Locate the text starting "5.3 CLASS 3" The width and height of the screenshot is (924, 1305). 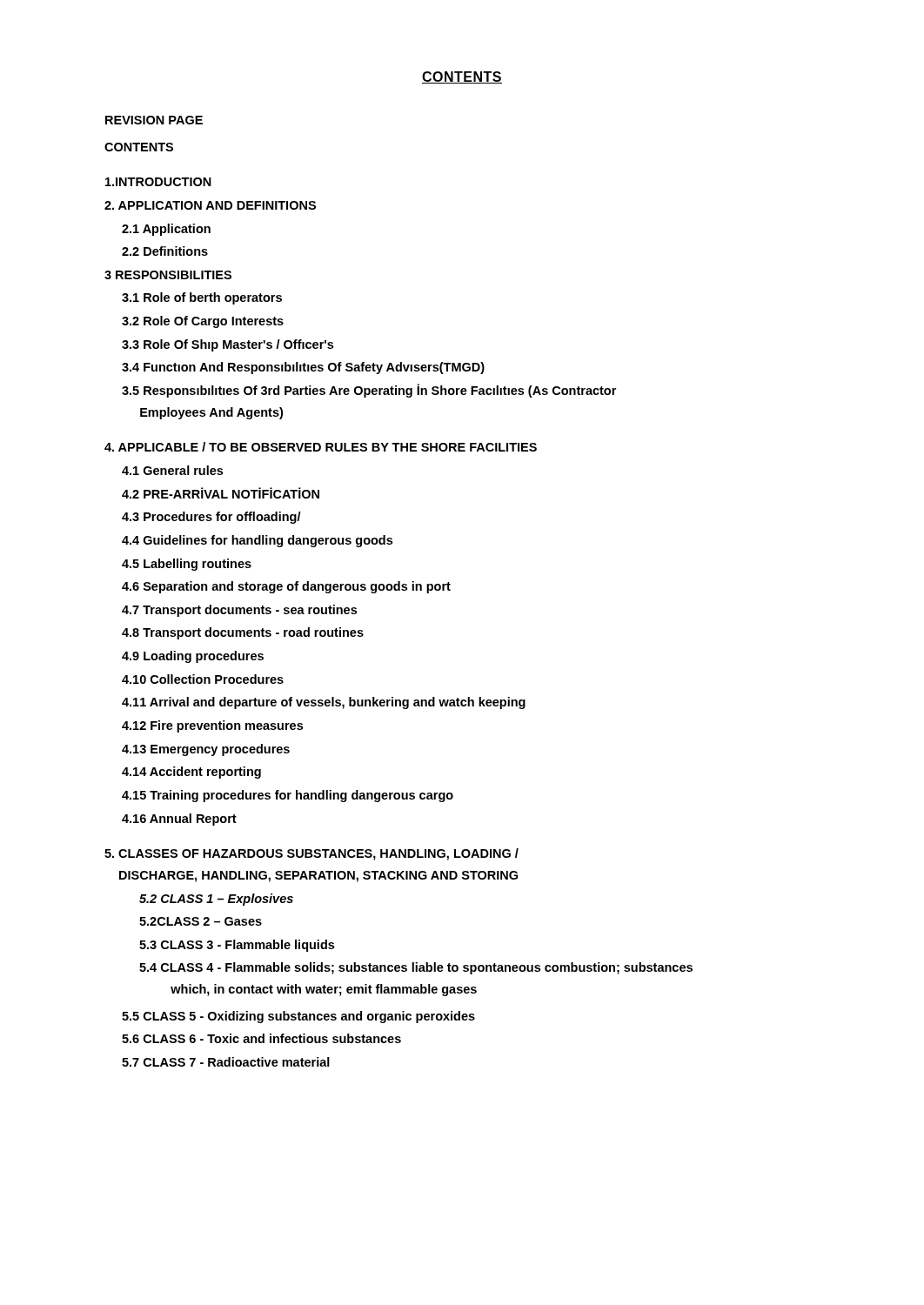[x=237, y=946]
